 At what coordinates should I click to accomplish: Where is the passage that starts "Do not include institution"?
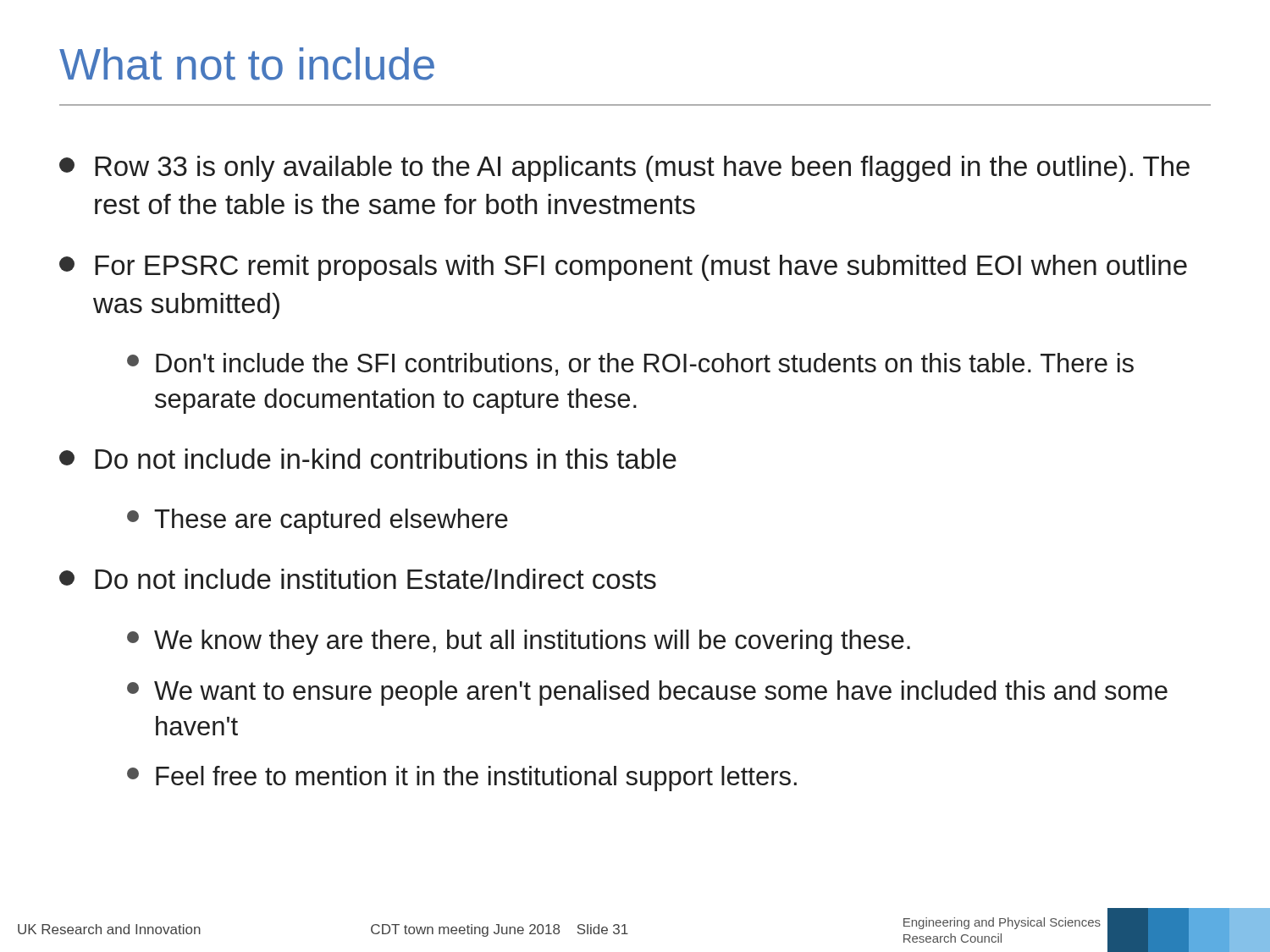coord(635,580)
